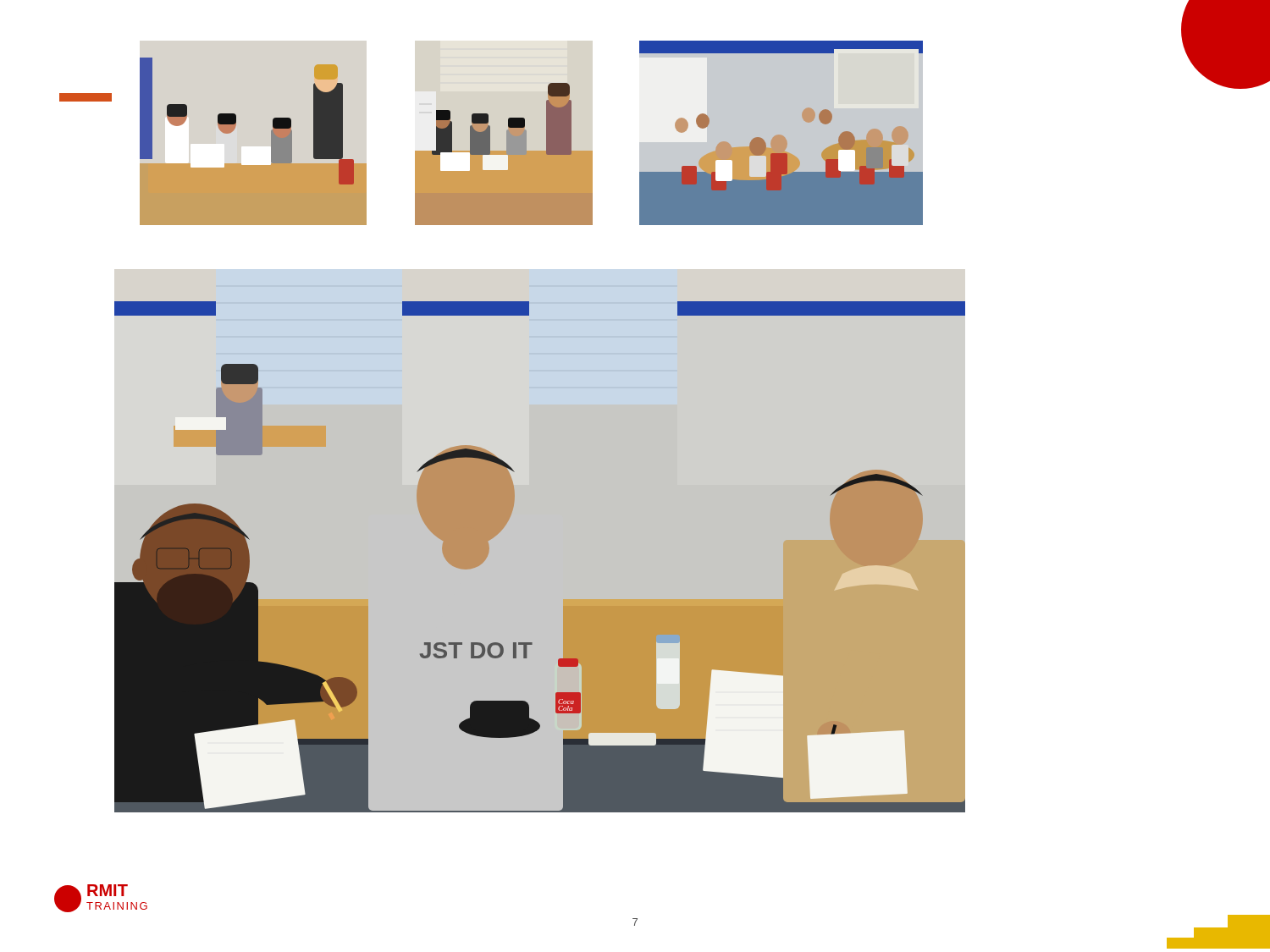Locate the logo
This screenshot has width=1270, height=952.
(101, 899)
